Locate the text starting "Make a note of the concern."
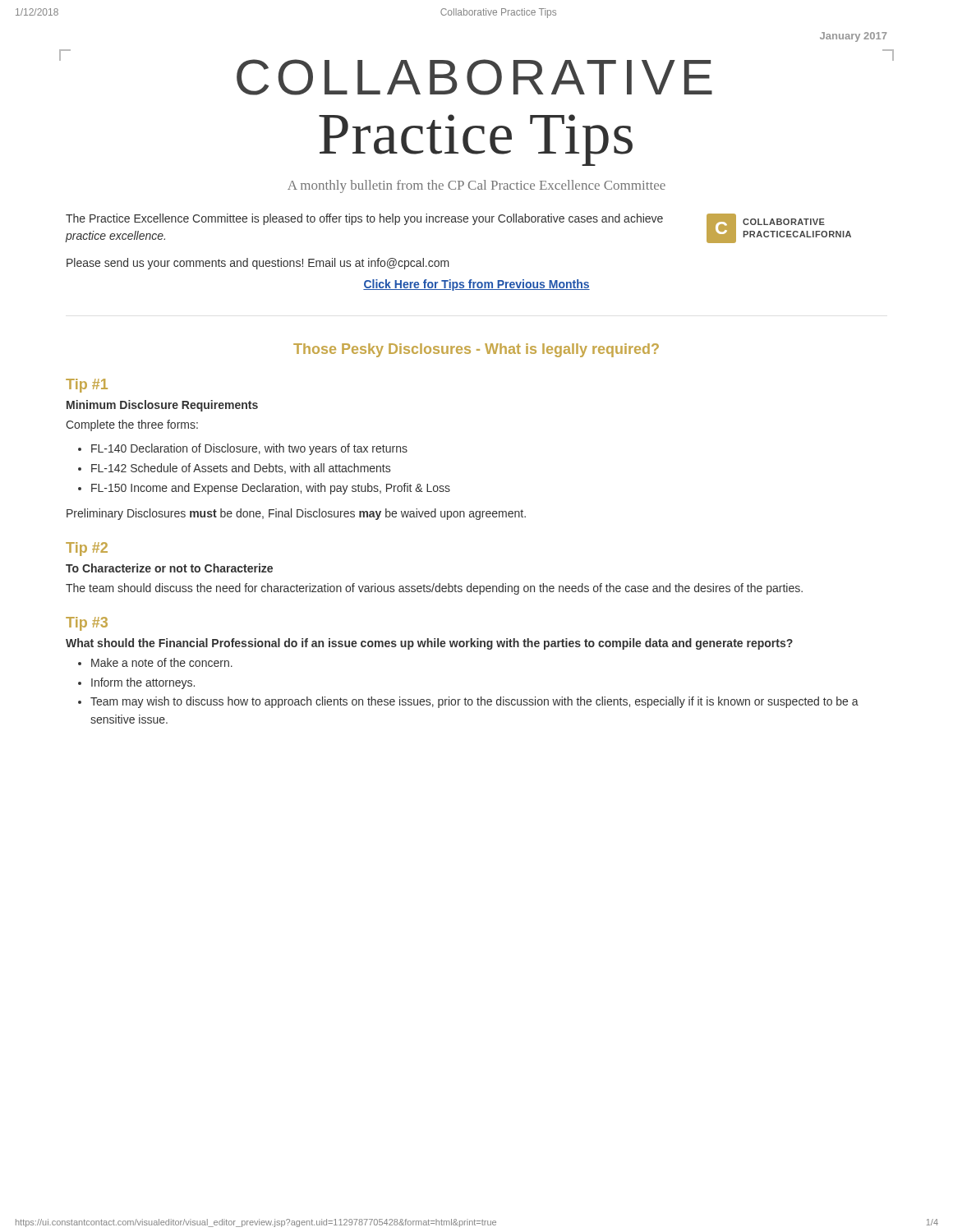Viewport: 953px width, 1232px height. click(162, 663)
